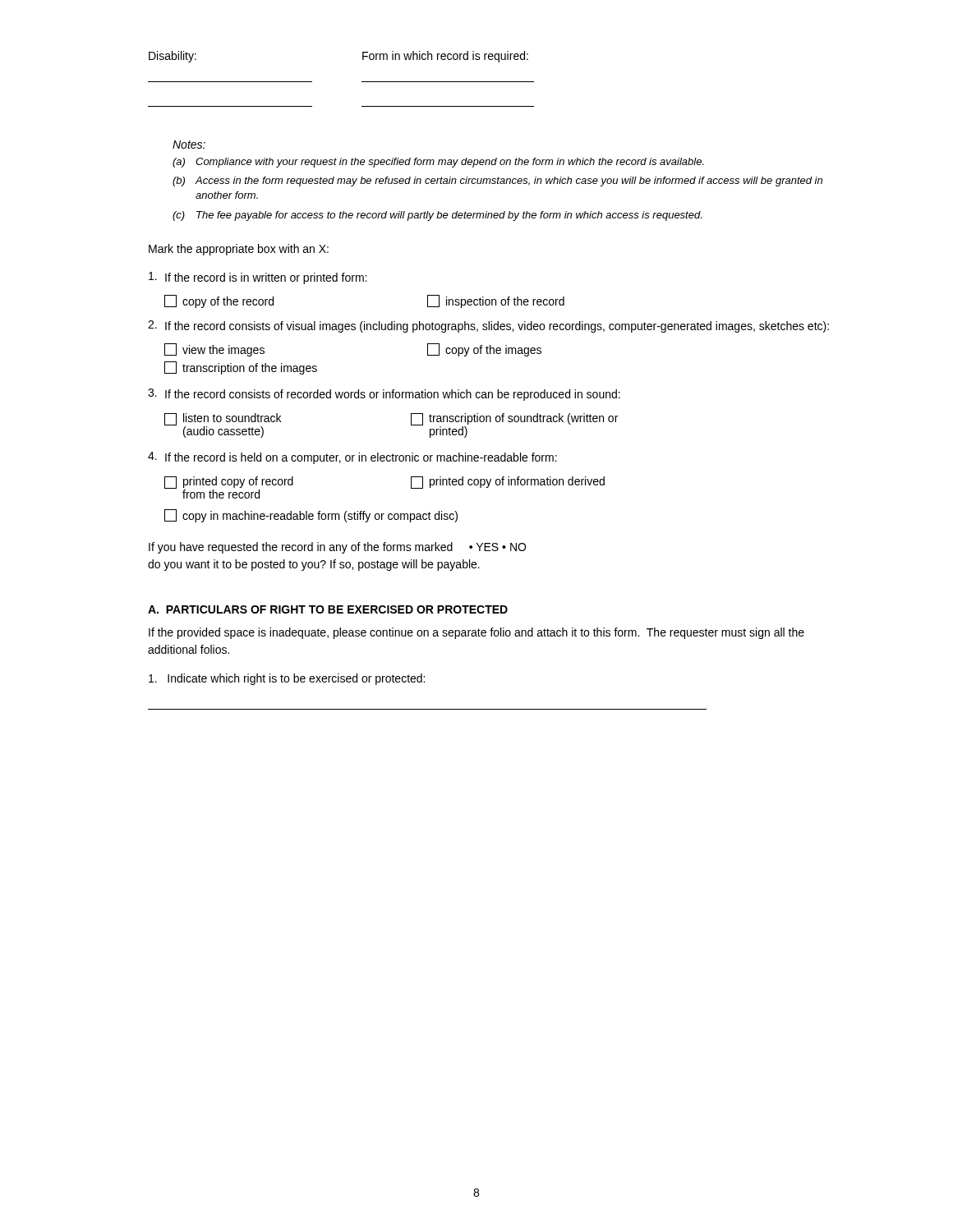Where is the passage that starts "4. If the record is held on a"?

[501, 458]
